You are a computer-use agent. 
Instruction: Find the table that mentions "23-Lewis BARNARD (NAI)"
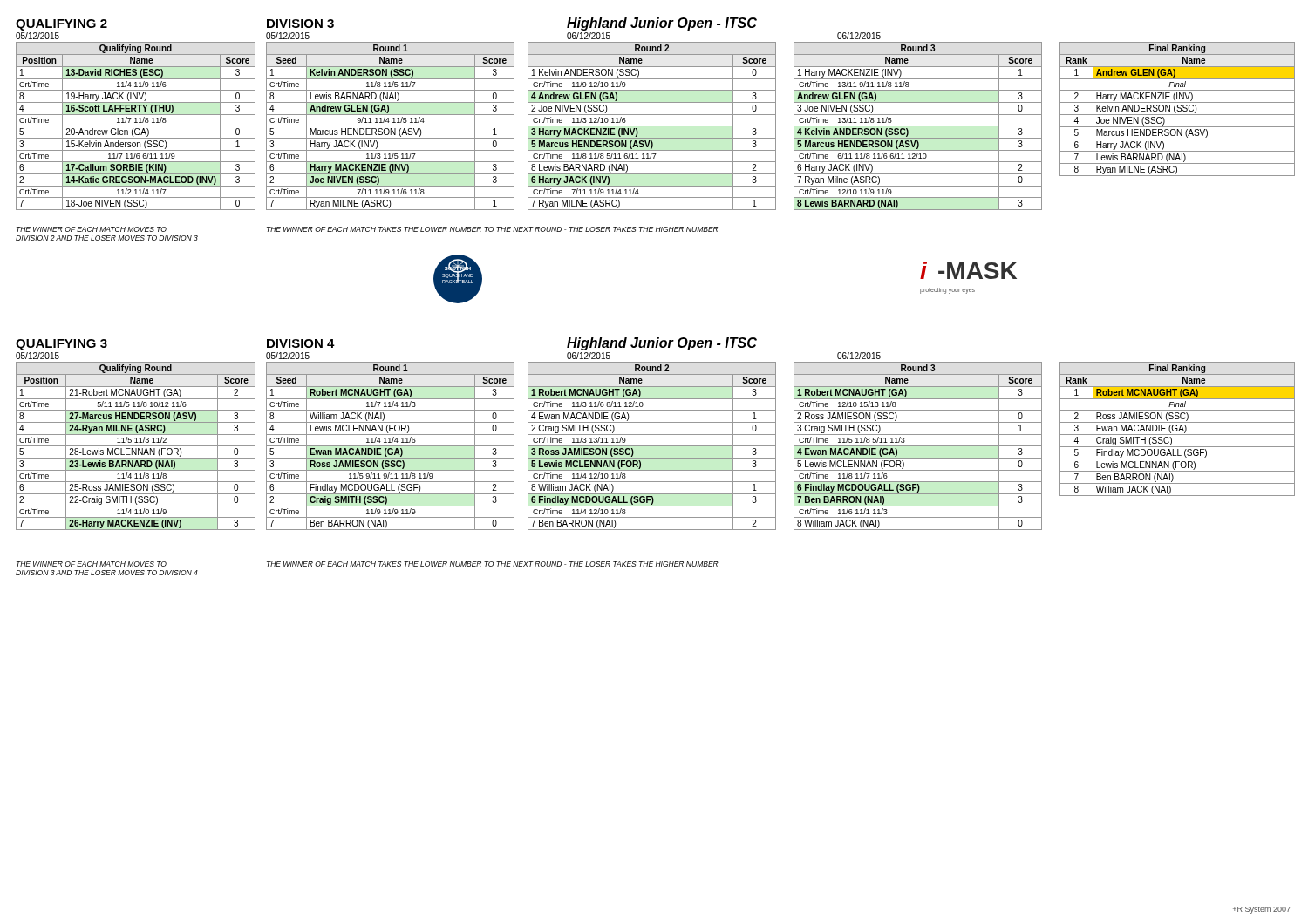point(136,446)
